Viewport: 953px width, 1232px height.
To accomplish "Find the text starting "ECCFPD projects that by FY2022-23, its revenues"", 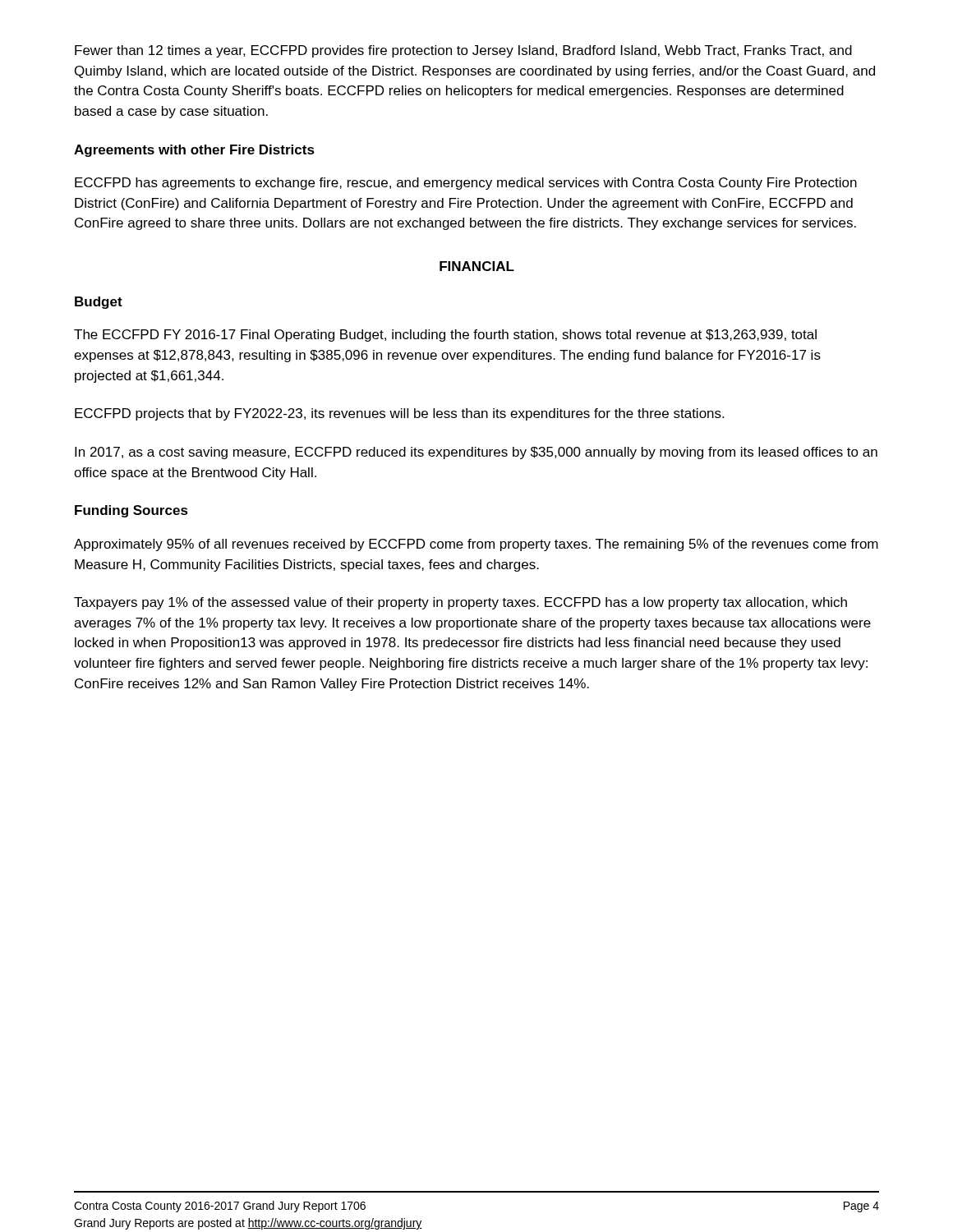I will [x=400, y=414].
